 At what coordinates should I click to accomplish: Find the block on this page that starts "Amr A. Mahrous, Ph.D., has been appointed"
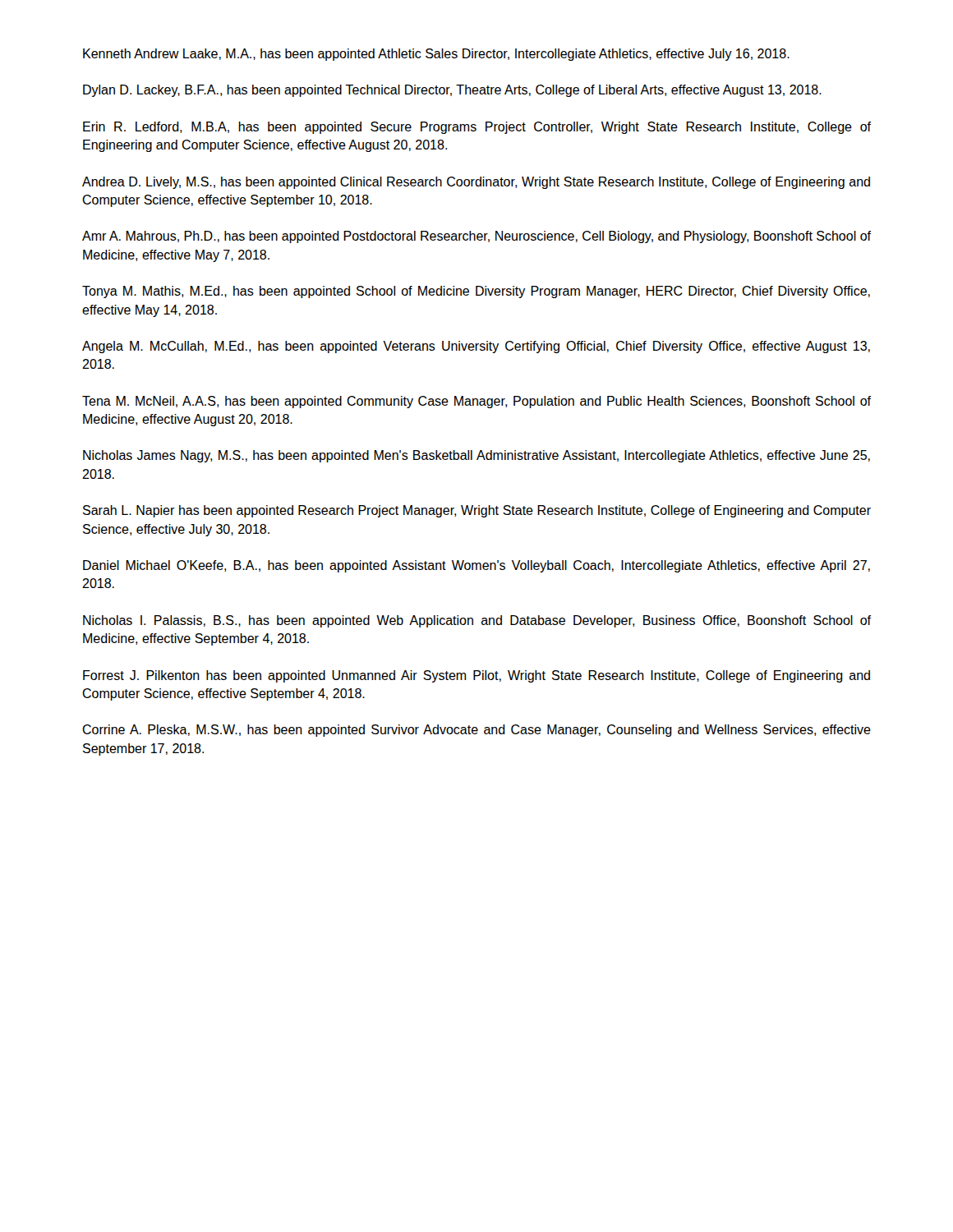pyautogui.click(x=476, y=246)
